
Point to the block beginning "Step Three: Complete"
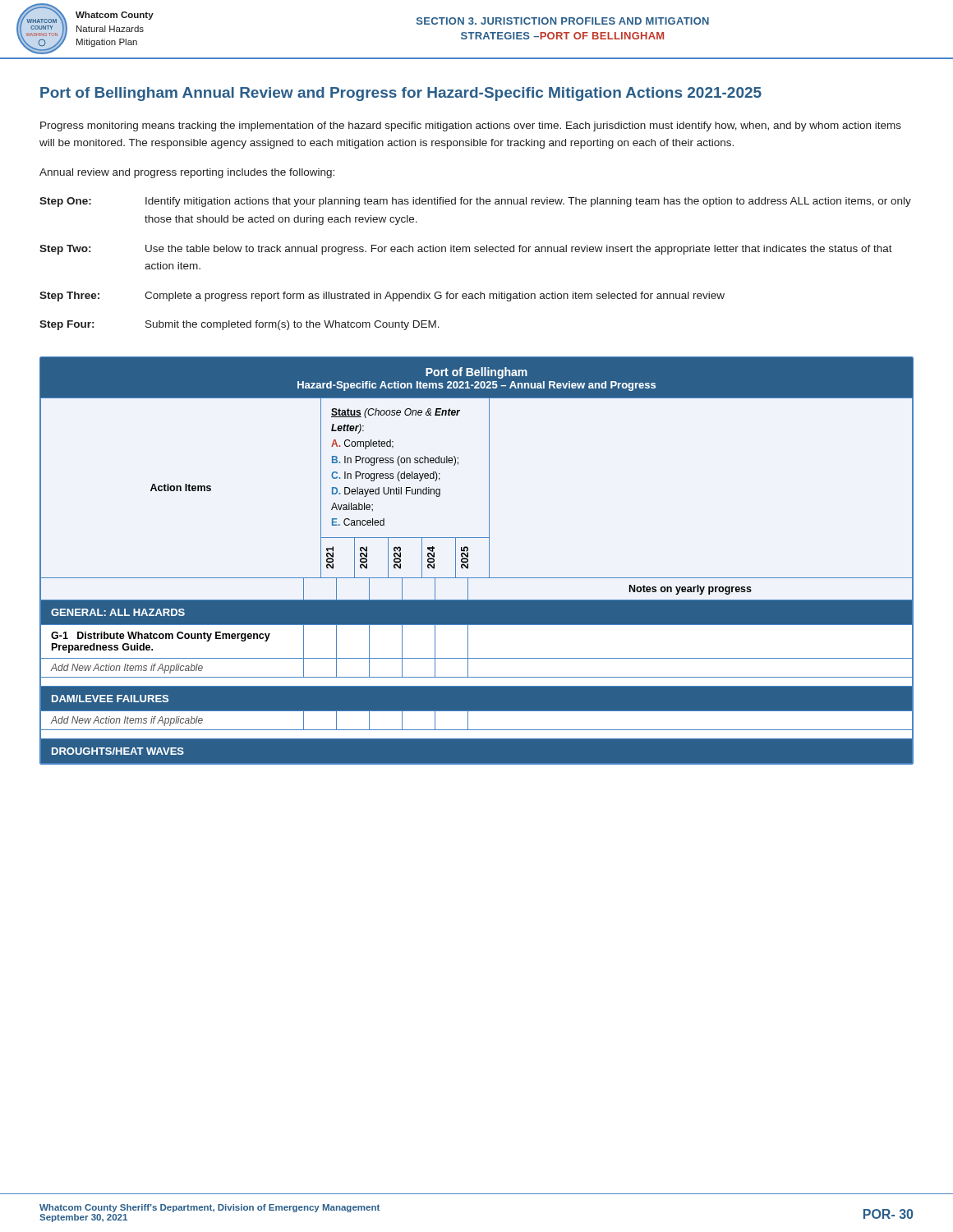click(476, 295)
